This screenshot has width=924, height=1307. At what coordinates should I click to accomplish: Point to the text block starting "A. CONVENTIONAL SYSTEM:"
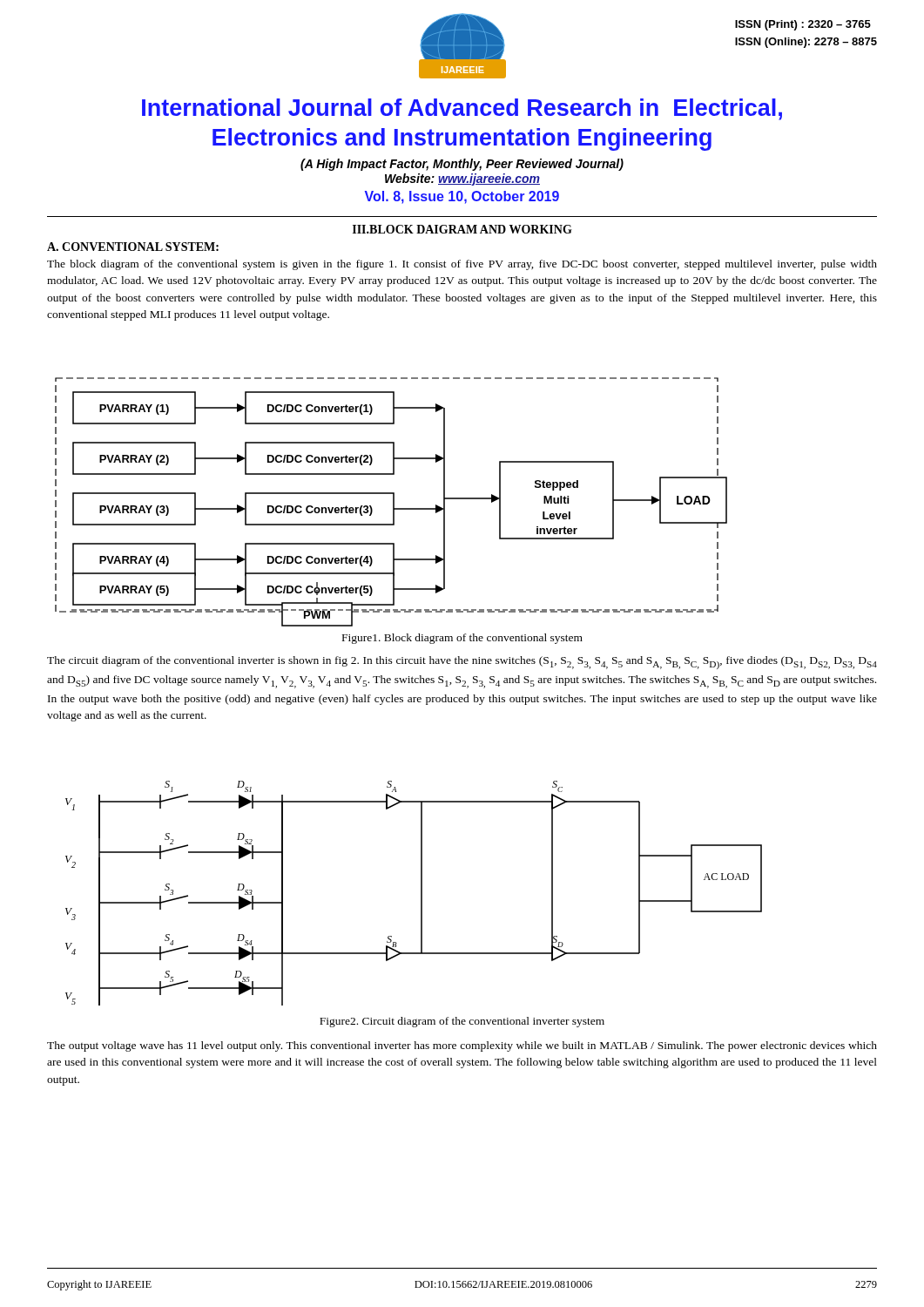pyautogui.click(x=133, y=247)
